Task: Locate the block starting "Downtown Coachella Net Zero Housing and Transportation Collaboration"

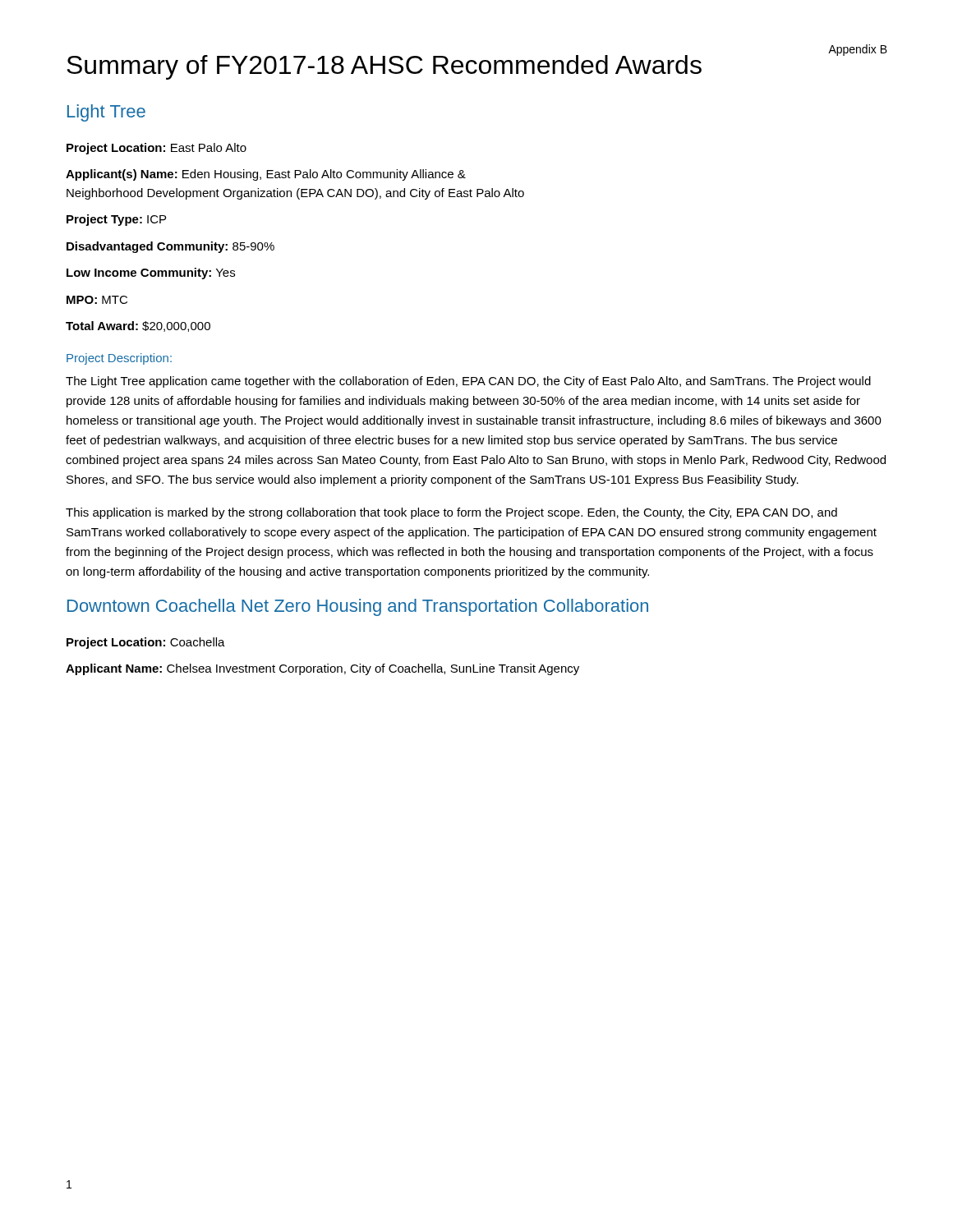Action: [x=476, y=606]
